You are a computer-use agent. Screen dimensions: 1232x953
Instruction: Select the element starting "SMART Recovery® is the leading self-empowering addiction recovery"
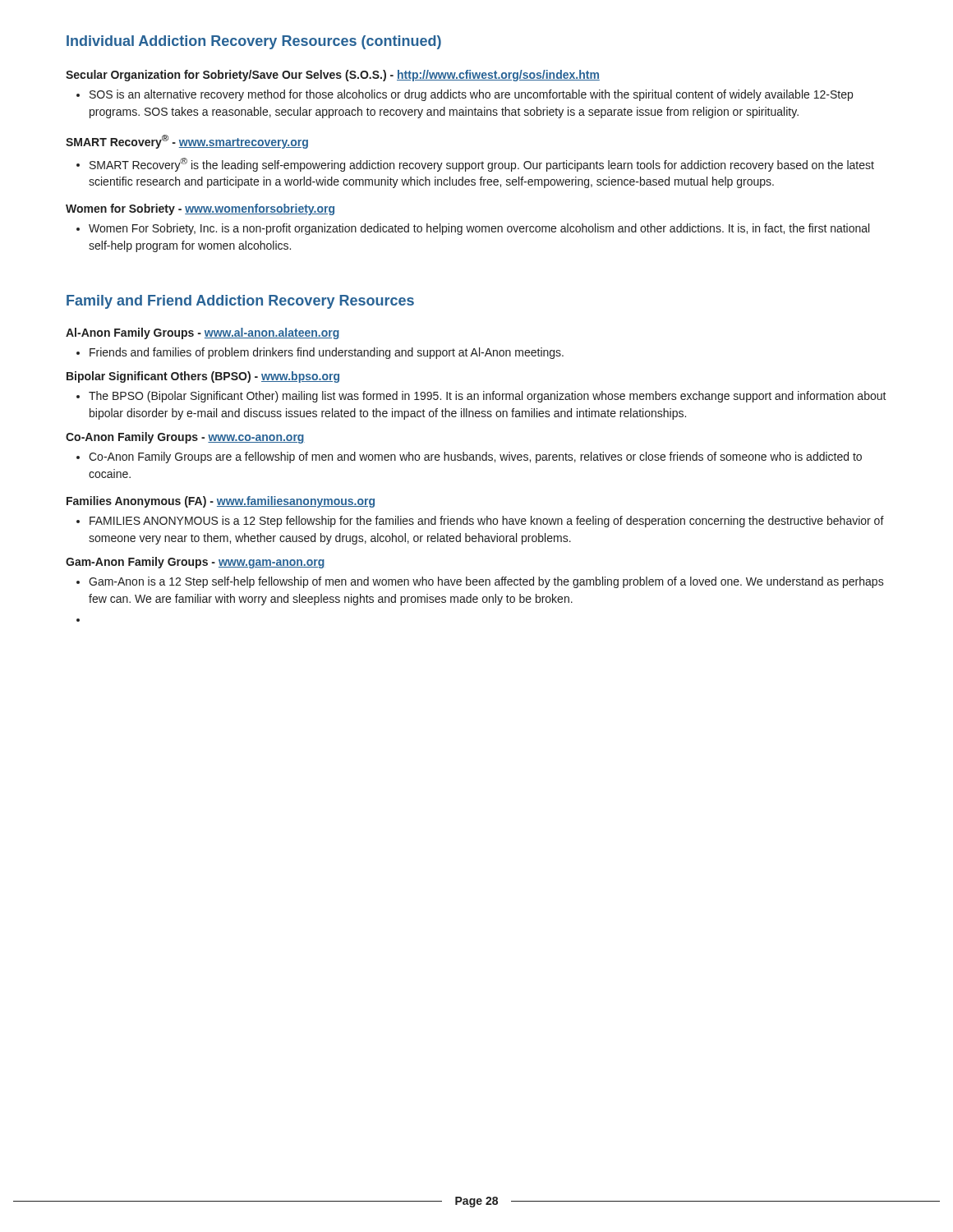pyautogui.click(x=481, y=172)
